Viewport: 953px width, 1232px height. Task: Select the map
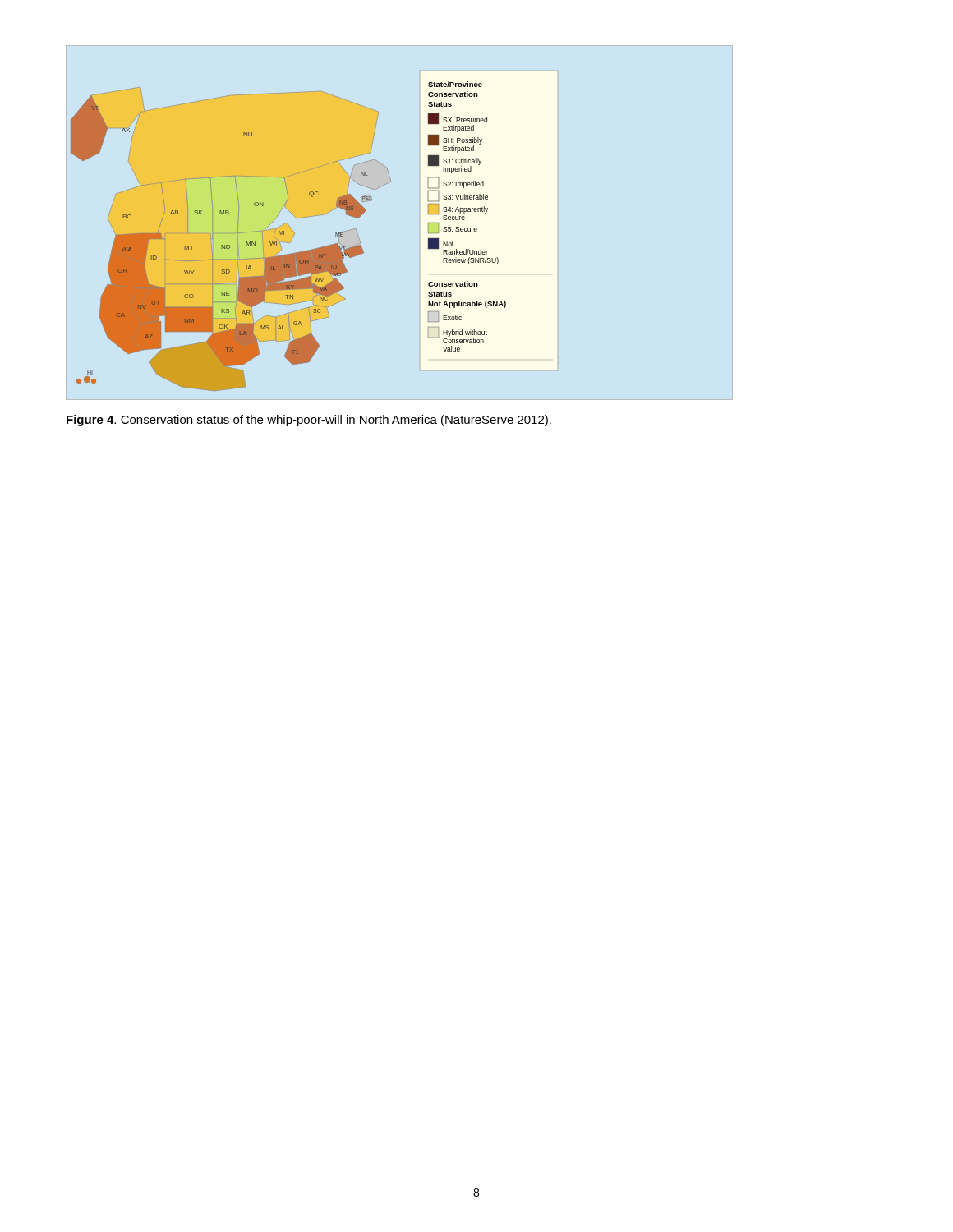coord(398,224)
